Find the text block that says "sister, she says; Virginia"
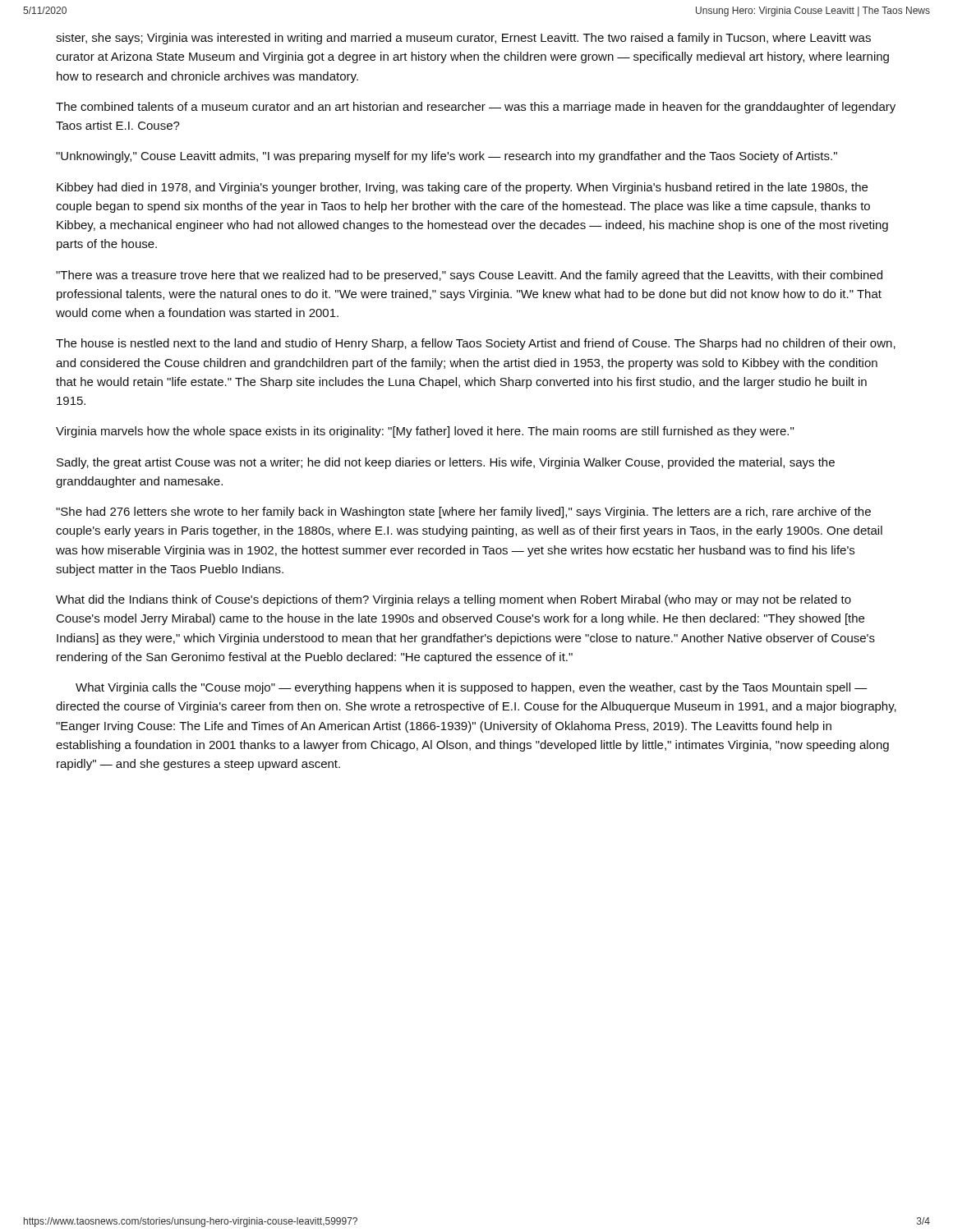 (473, 56)
